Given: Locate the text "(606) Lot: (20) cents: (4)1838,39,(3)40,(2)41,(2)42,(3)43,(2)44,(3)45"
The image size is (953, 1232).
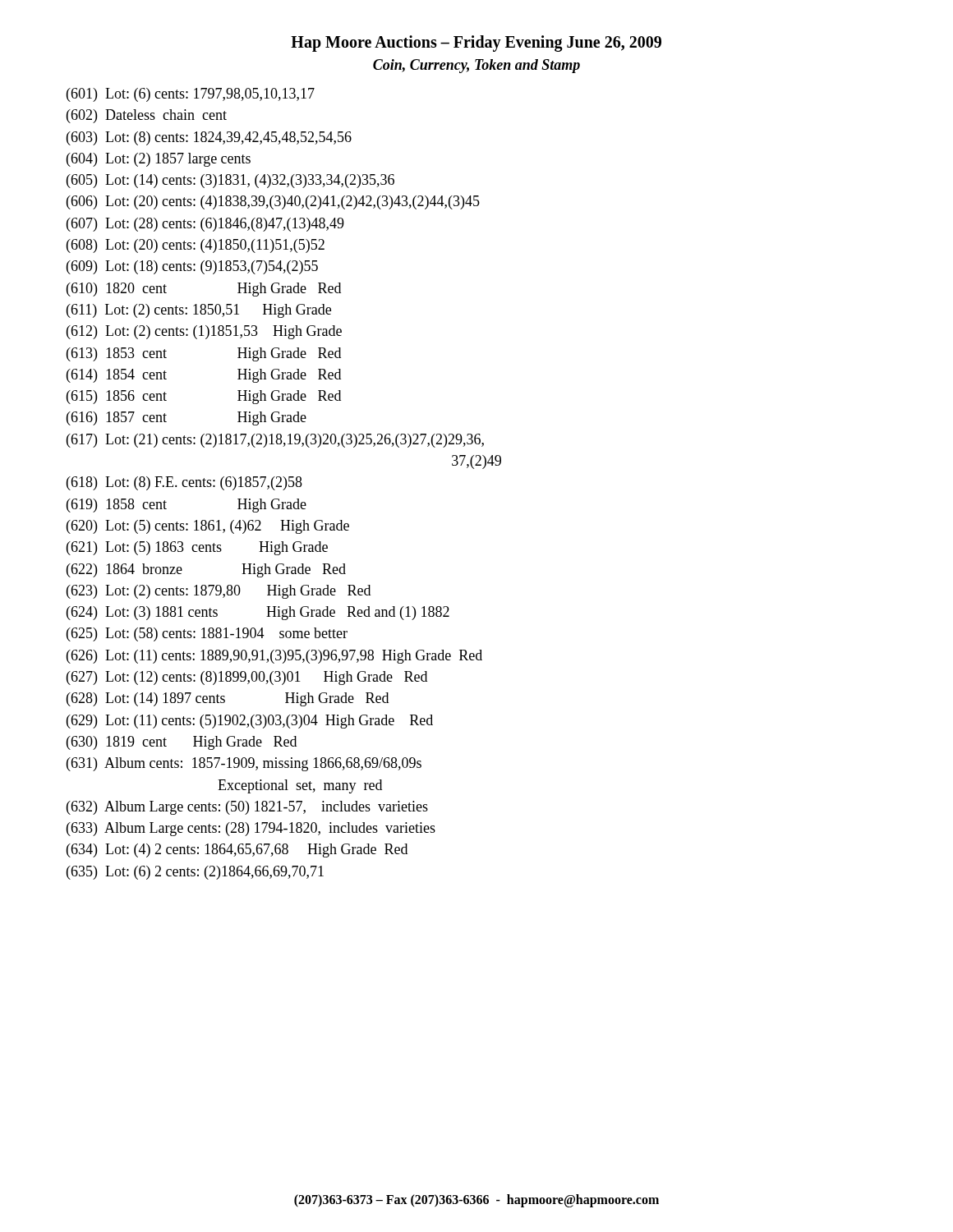Looking at the screenshot, I should [x=476, y=202].
